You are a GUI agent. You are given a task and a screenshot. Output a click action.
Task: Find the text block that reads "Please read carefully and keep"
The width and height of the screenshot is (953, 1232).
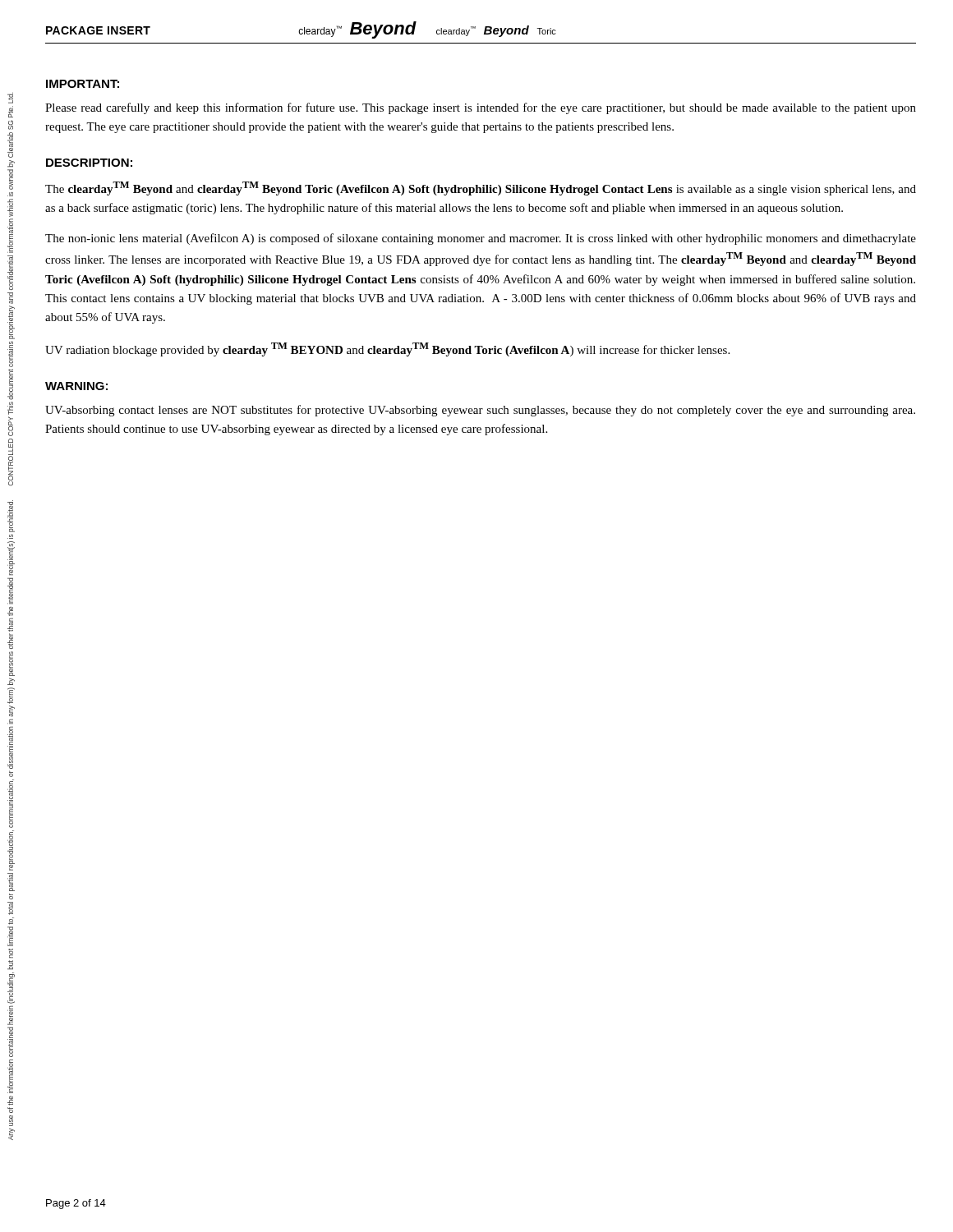coord(481,117)
